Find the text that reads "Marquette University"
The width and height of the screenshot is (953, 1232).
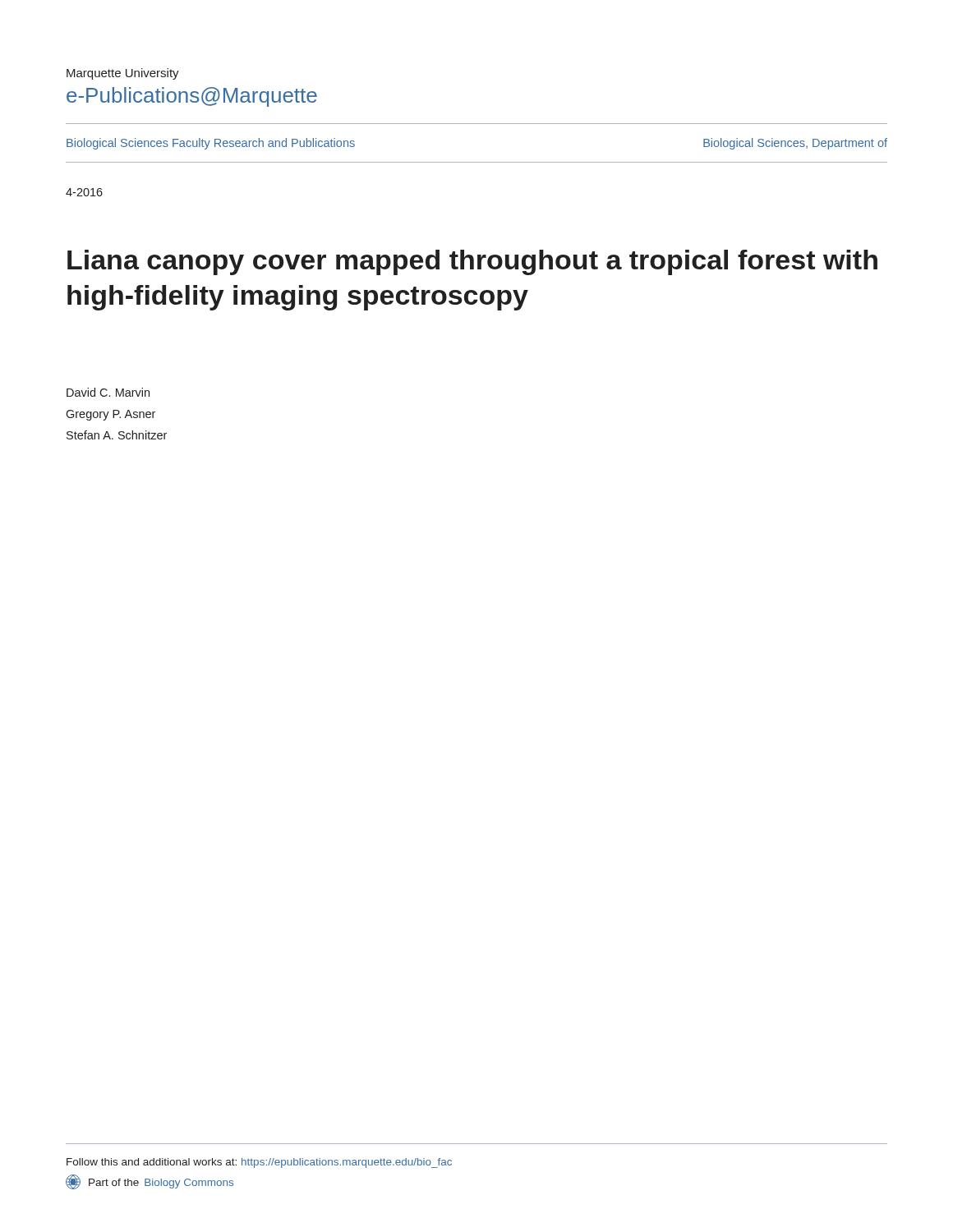[x=122, y=73]
